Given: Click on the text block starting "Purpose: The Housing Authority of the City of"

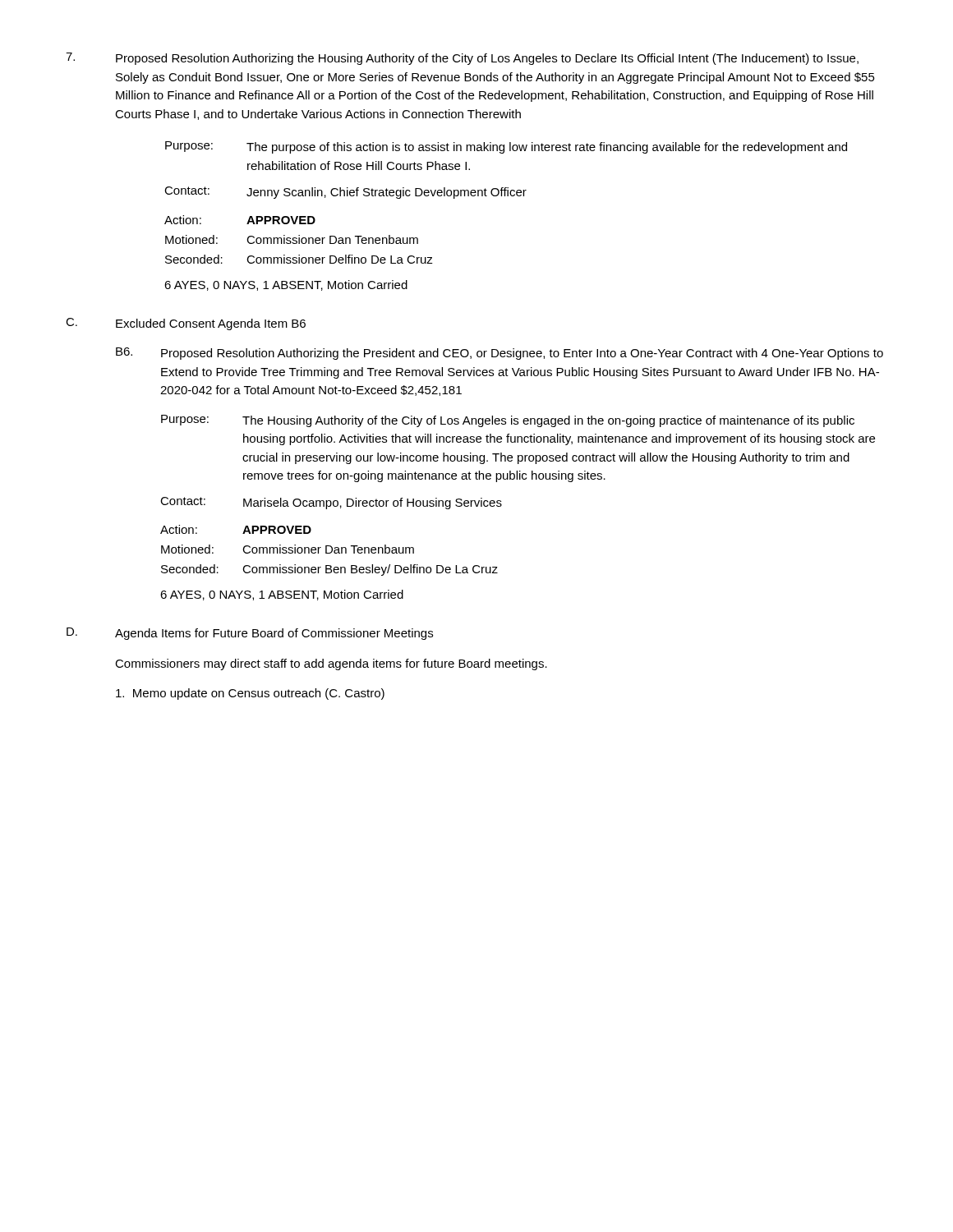Looking at the screenshot, I should click(x=524, y=448).
